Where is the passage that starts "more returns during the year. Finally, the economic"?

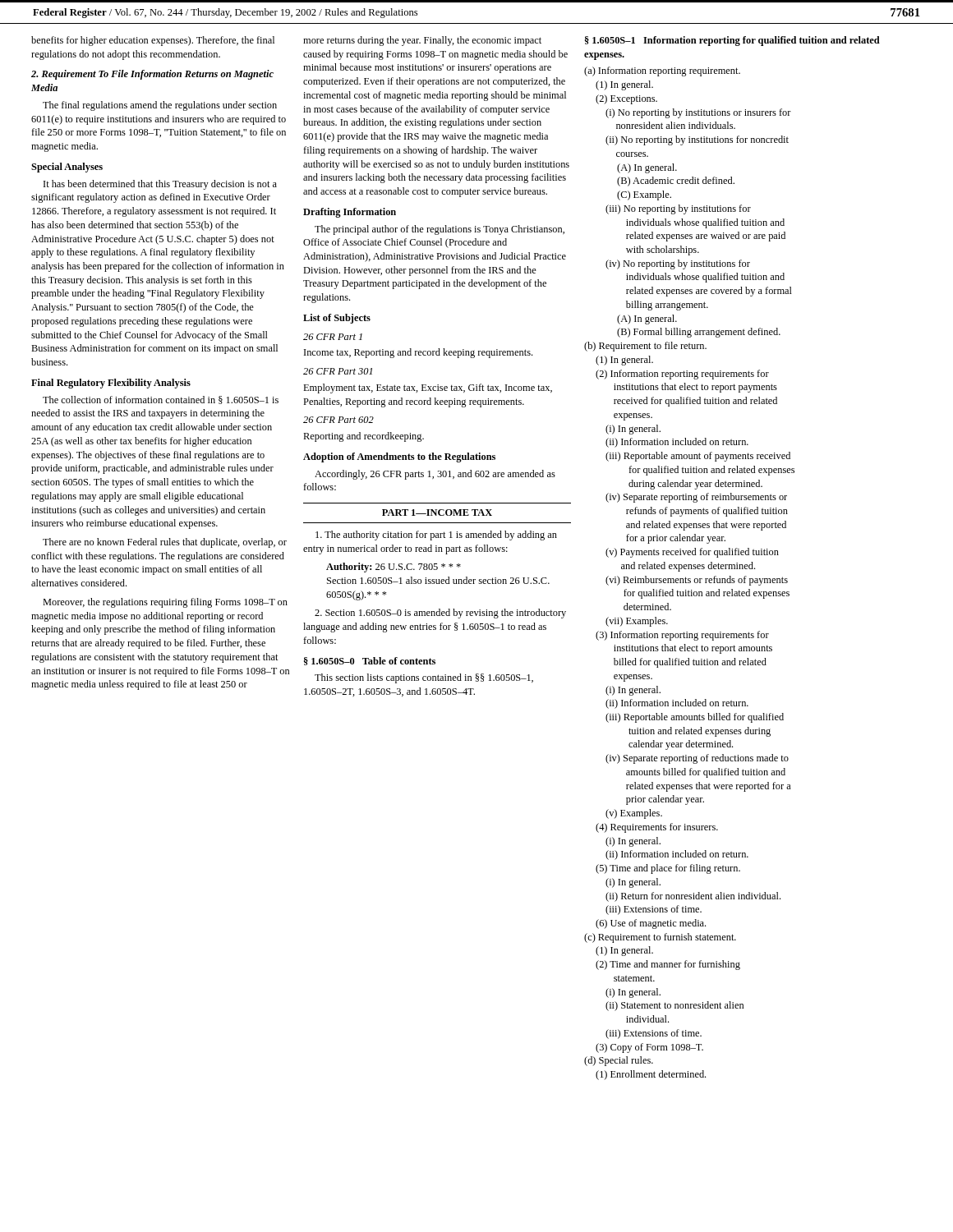point(436,116)
